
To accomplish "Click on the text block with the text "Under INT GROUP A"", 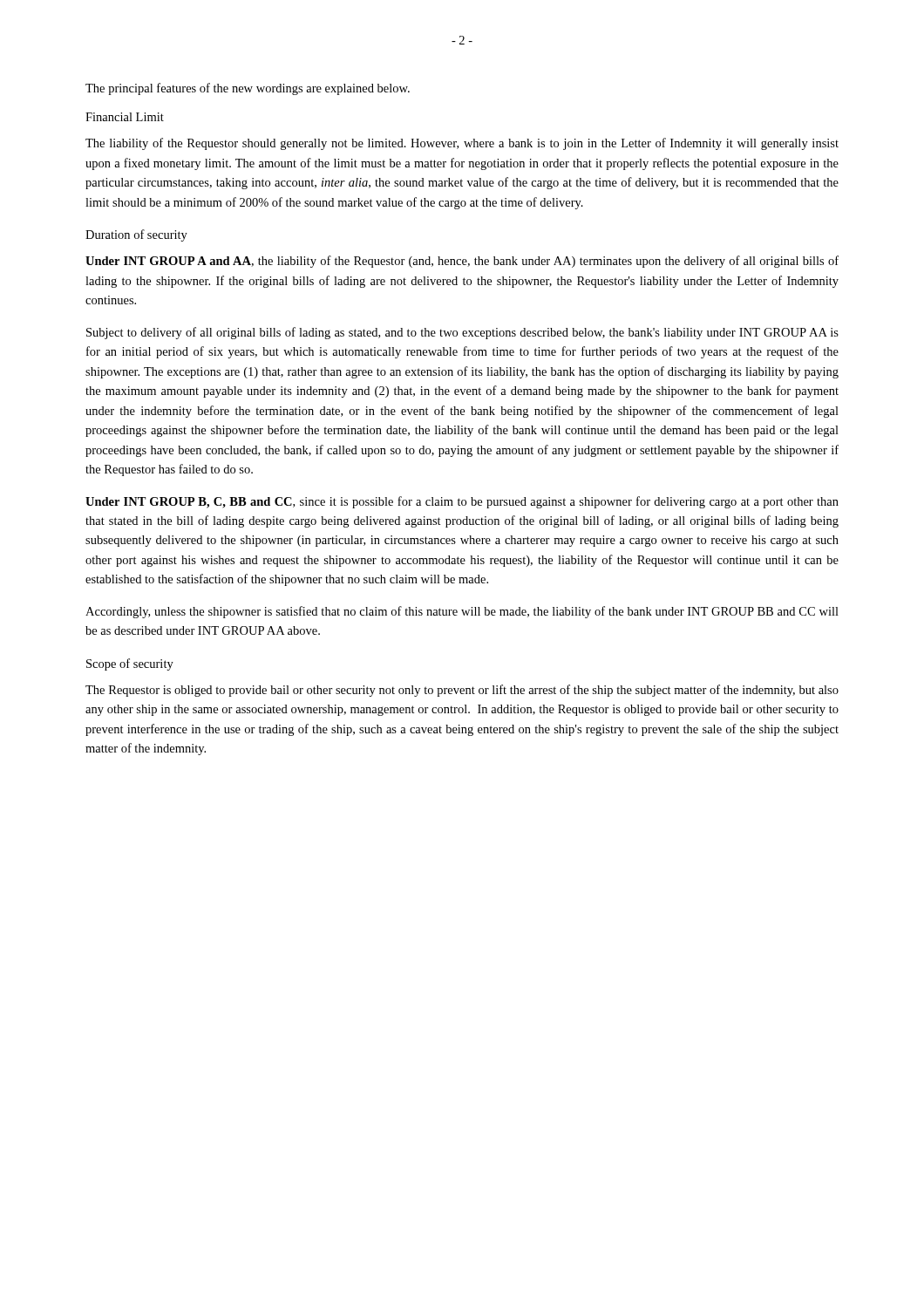I will [x=462, y=281].
